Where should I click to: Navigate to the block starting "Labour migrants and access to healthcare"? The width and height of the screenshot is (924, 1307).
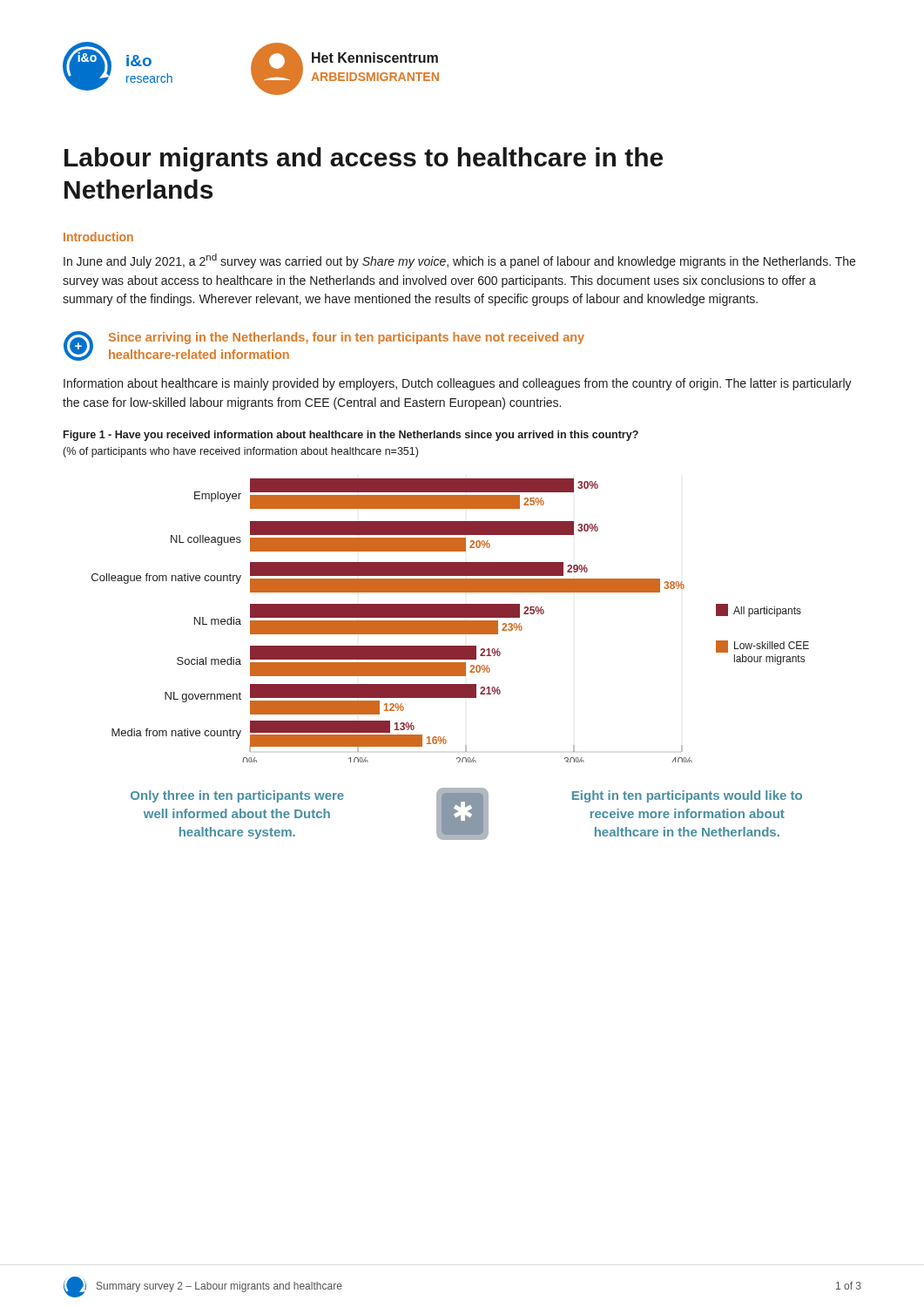[363, 173]
